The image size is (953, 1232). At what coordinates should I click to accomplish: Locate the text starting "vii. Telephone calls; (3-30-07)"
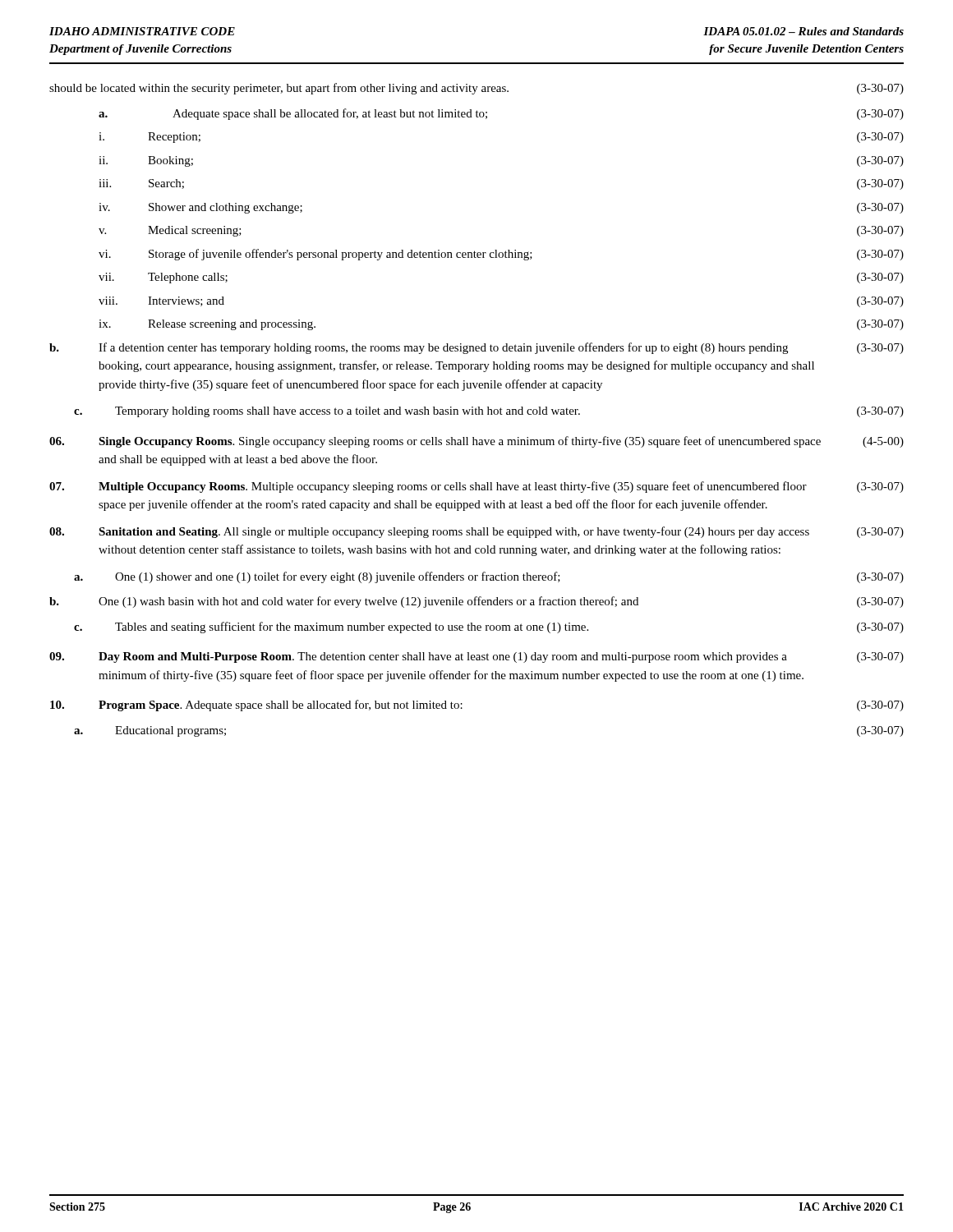pos(187,278)
